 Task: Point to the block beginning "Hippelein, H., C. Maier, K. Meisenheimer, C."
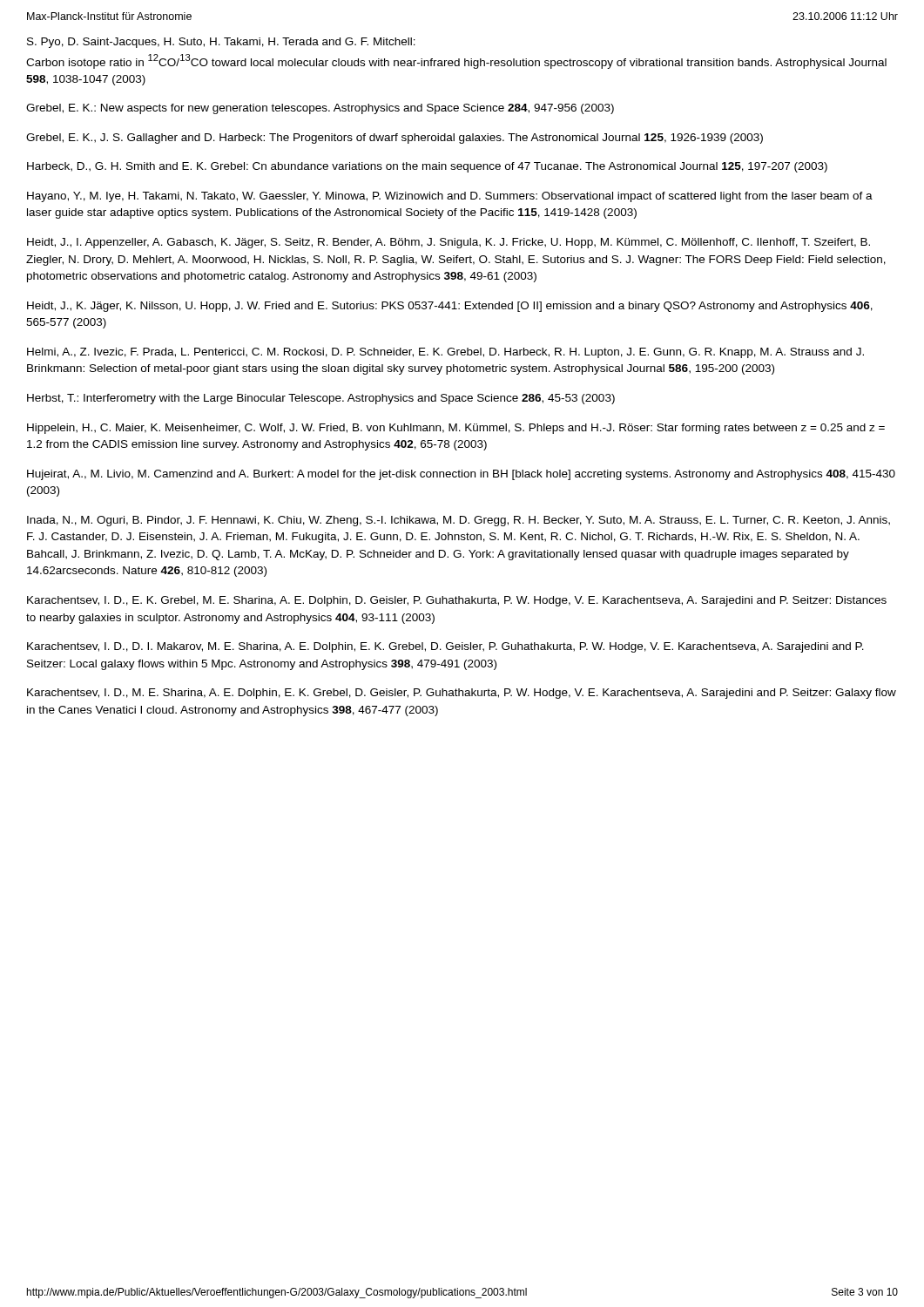[x=456, y=435]
